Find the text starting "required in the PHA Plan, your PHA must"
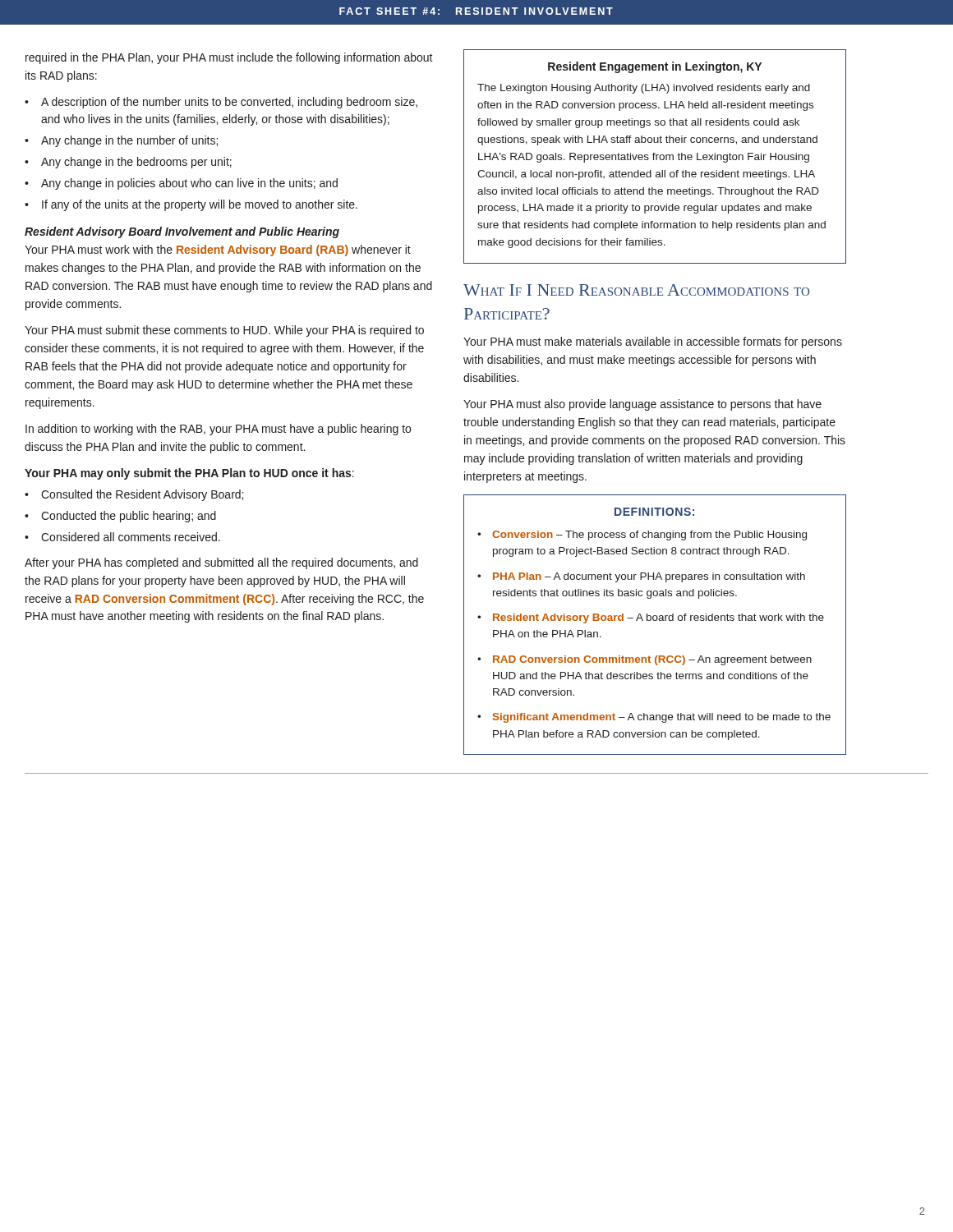 (229, 66)
